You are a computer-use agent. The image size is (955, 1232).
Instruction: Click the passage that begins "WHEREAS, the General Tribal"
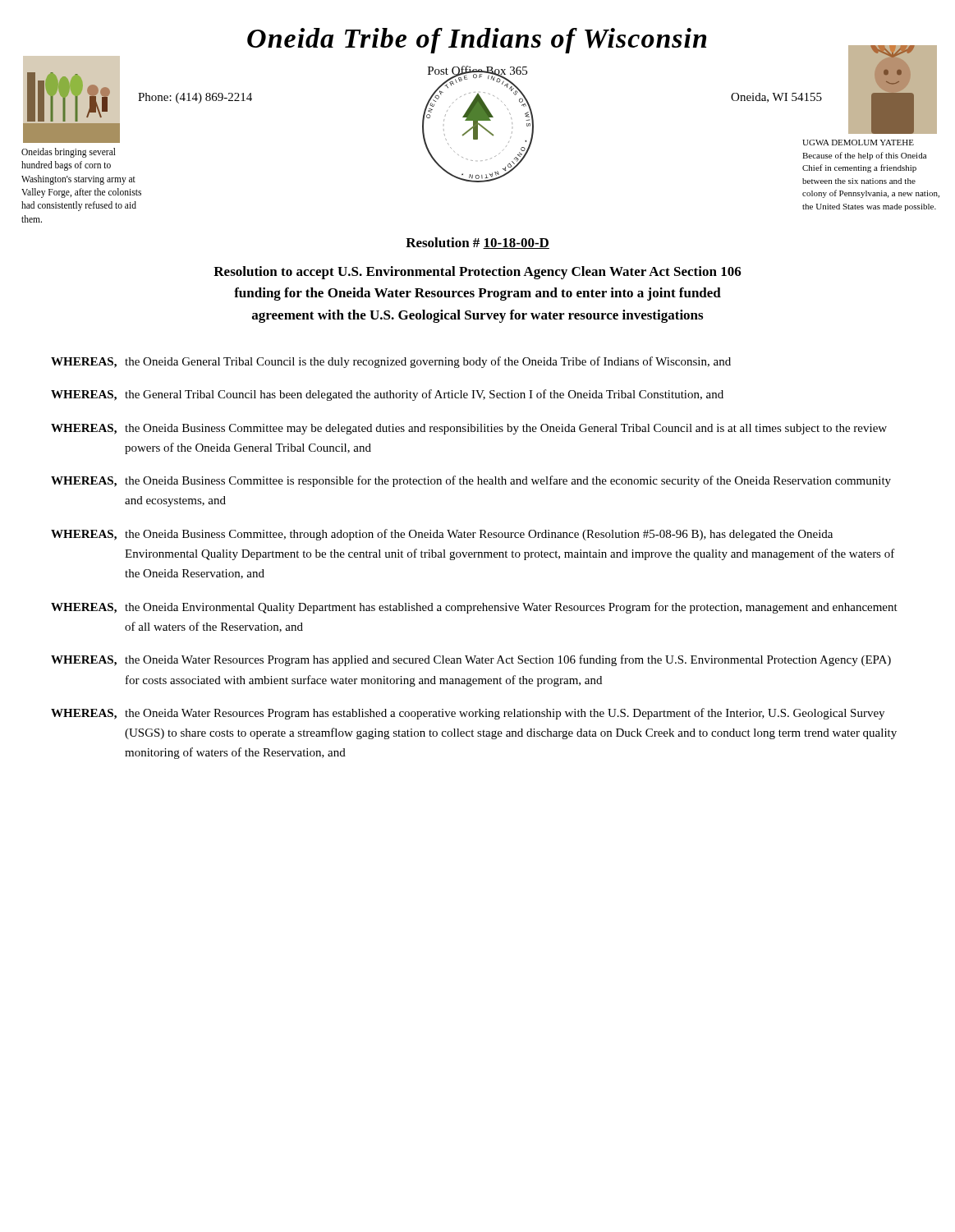pos(387,395)
